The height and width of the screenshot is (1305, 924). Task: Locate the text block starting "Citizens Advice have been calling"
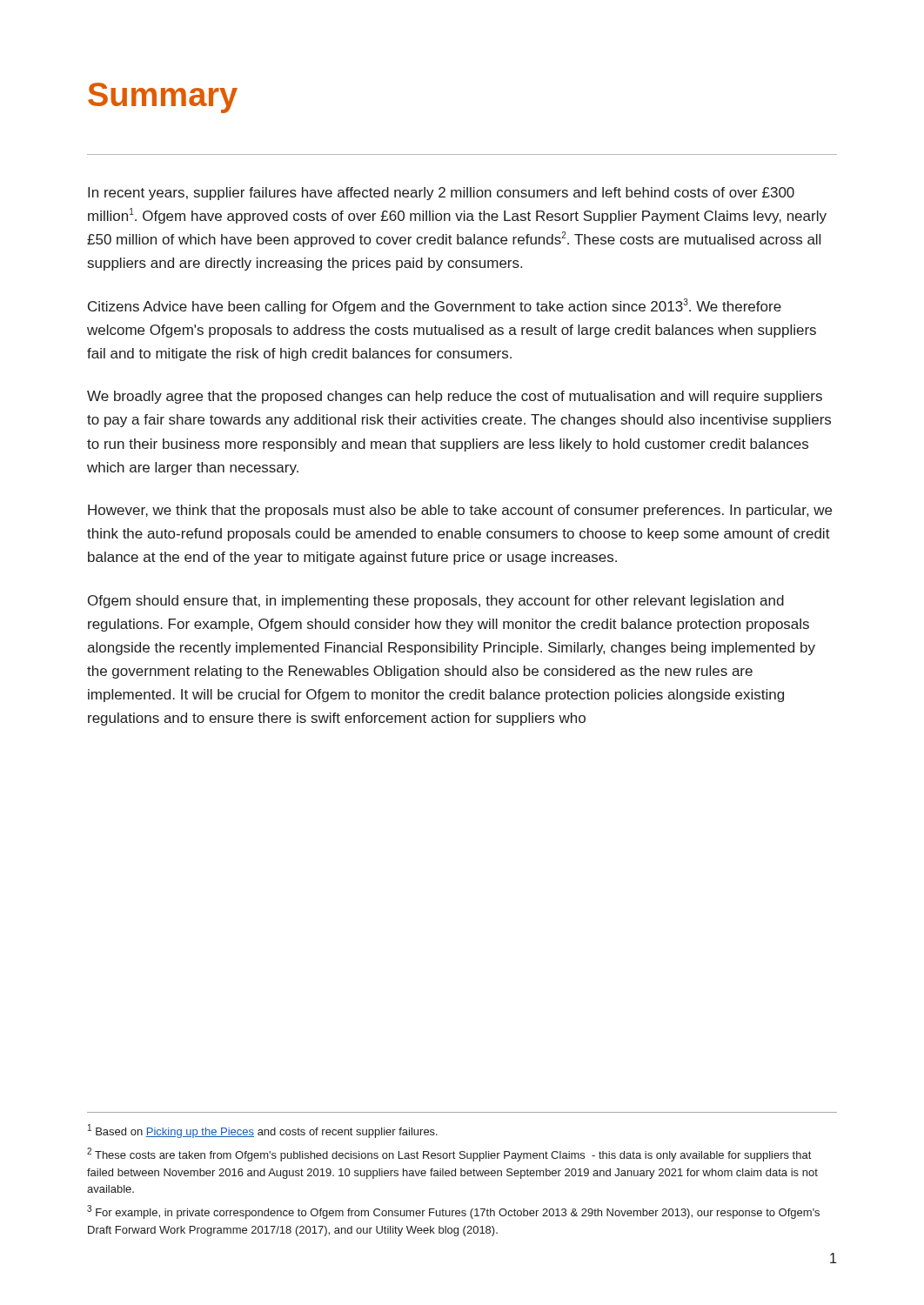452,330
